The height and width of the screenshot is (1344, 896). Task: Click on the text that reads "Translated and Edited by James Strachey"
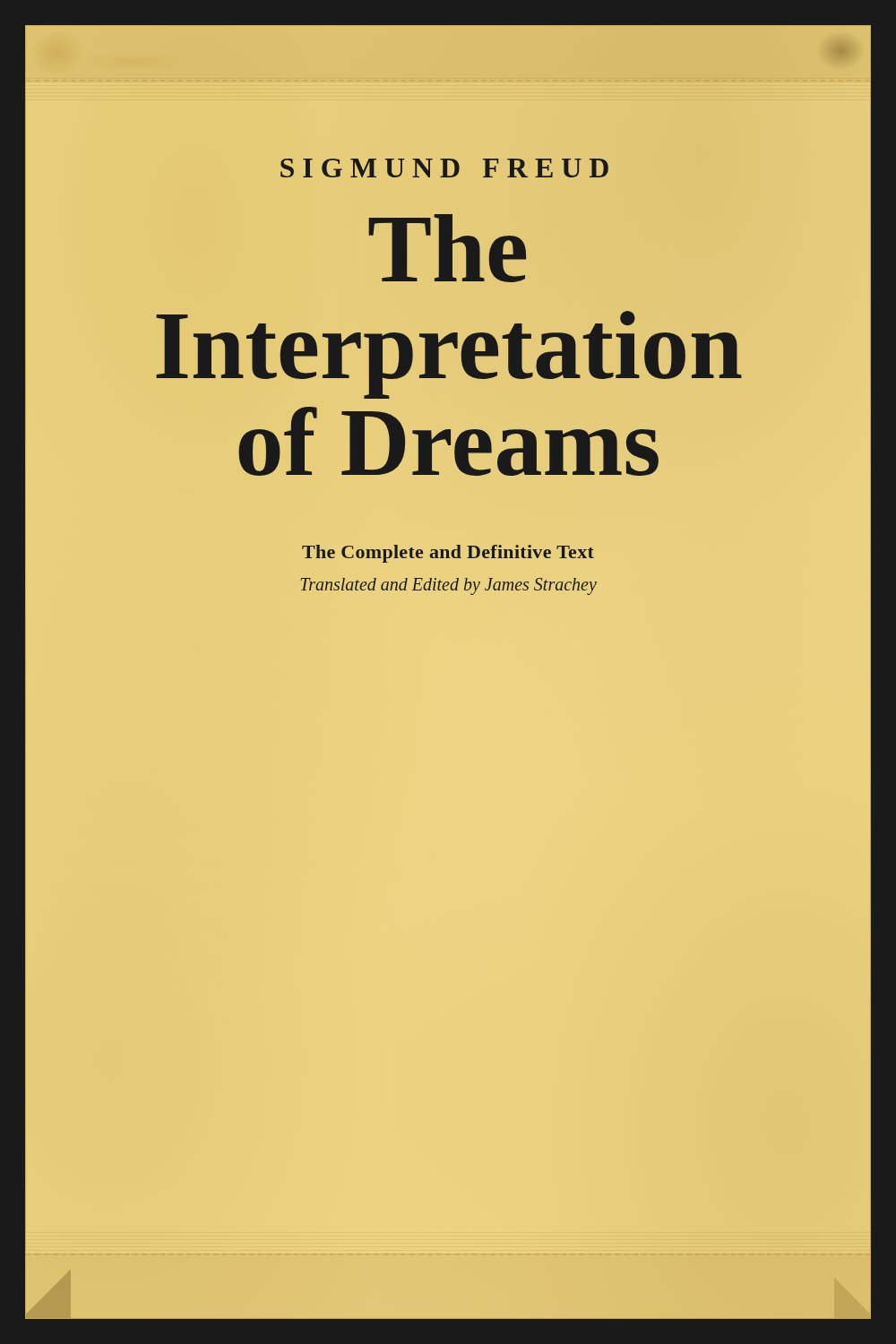(448, 584)
